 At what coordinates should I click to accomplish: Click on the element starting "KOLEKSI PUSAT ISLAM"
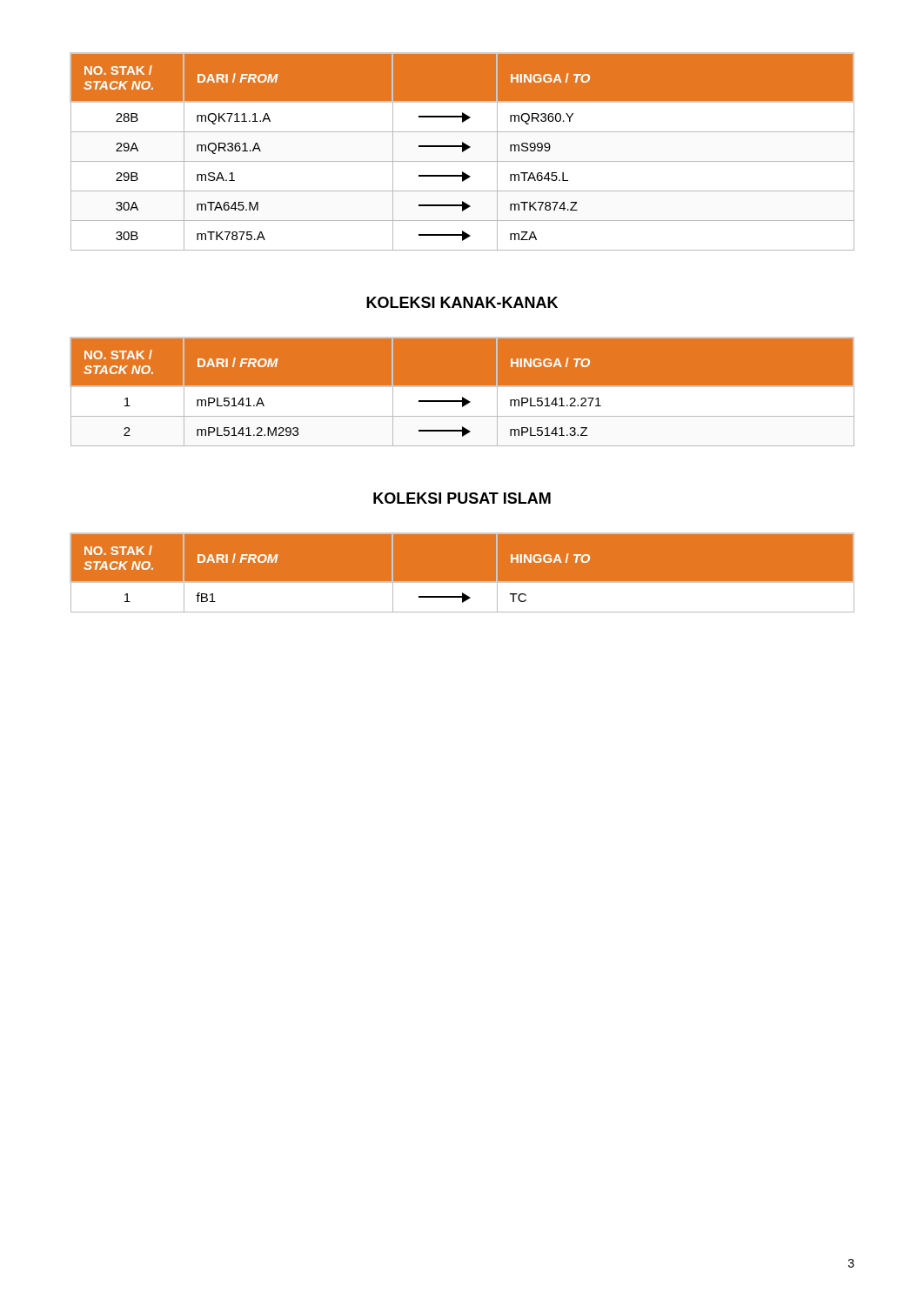tap(462, 499)
